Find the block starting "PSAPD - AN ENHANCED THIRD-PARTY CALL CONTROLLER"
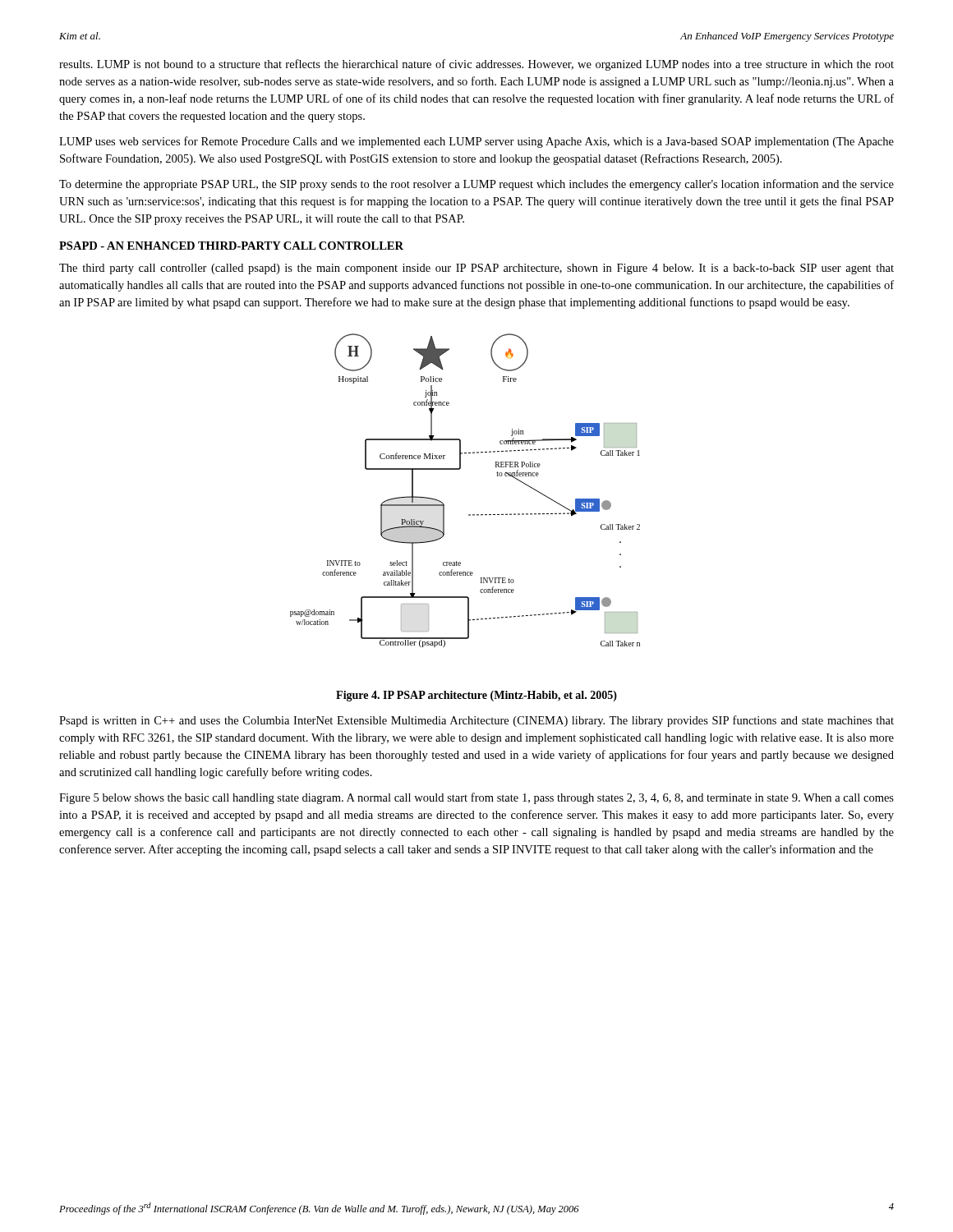Image resolution: width=953 pixels, height=1232 pixels. click(x=231, y=246)
